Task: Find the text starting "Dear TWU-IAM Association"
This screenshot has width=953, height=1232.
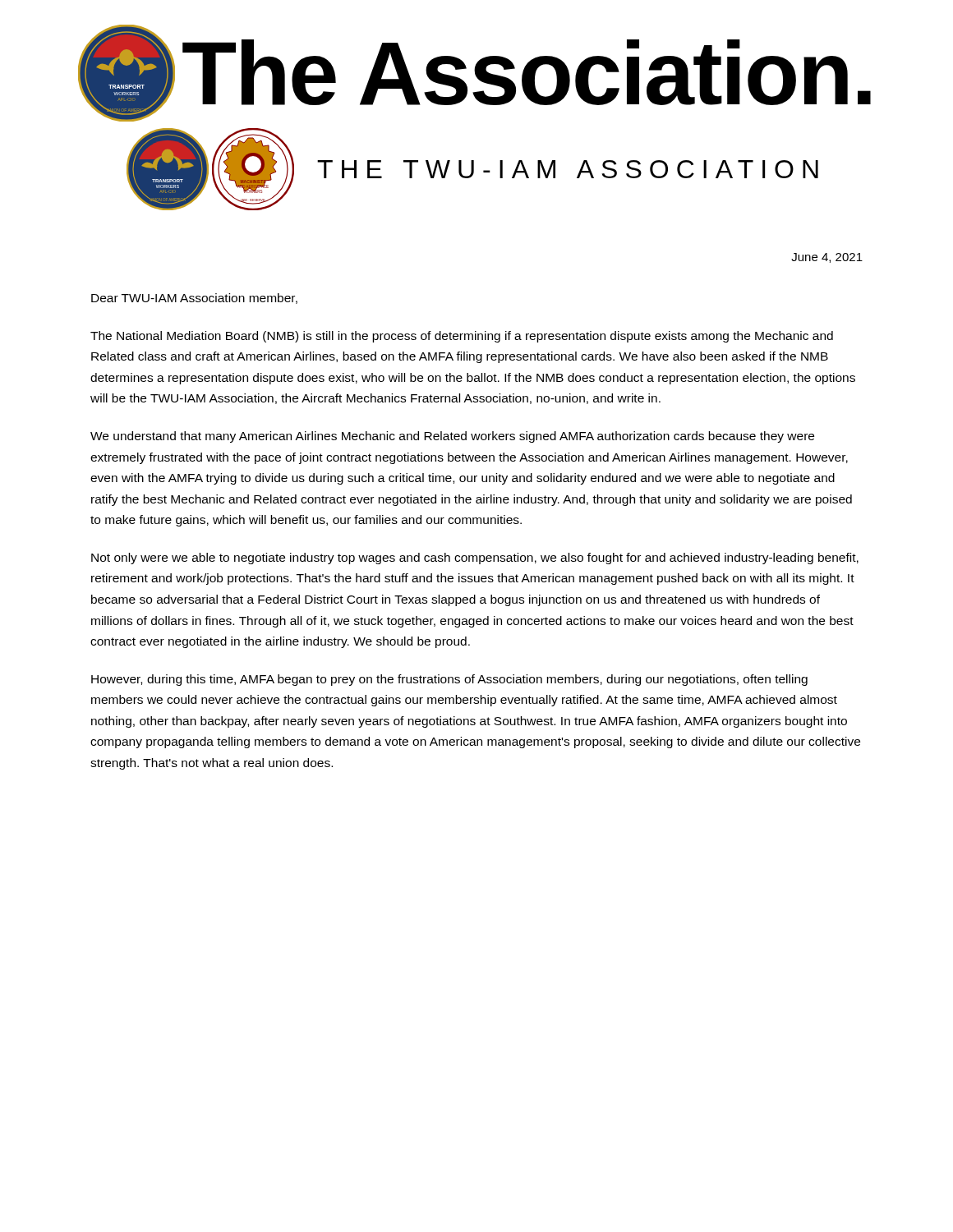Action: click(194, 298)
